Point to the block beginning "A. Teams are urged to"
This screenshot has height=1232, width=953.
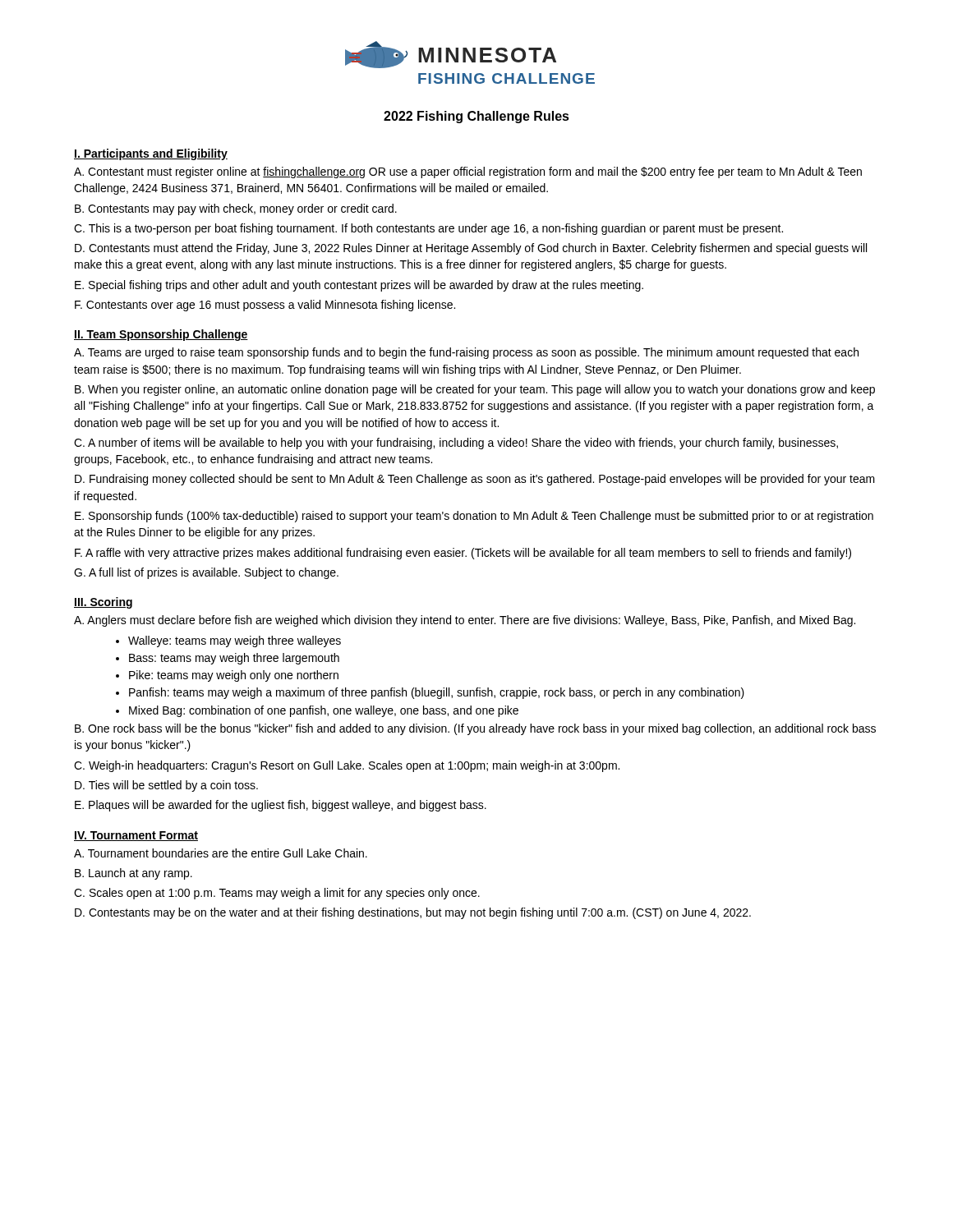pos(467,361)
